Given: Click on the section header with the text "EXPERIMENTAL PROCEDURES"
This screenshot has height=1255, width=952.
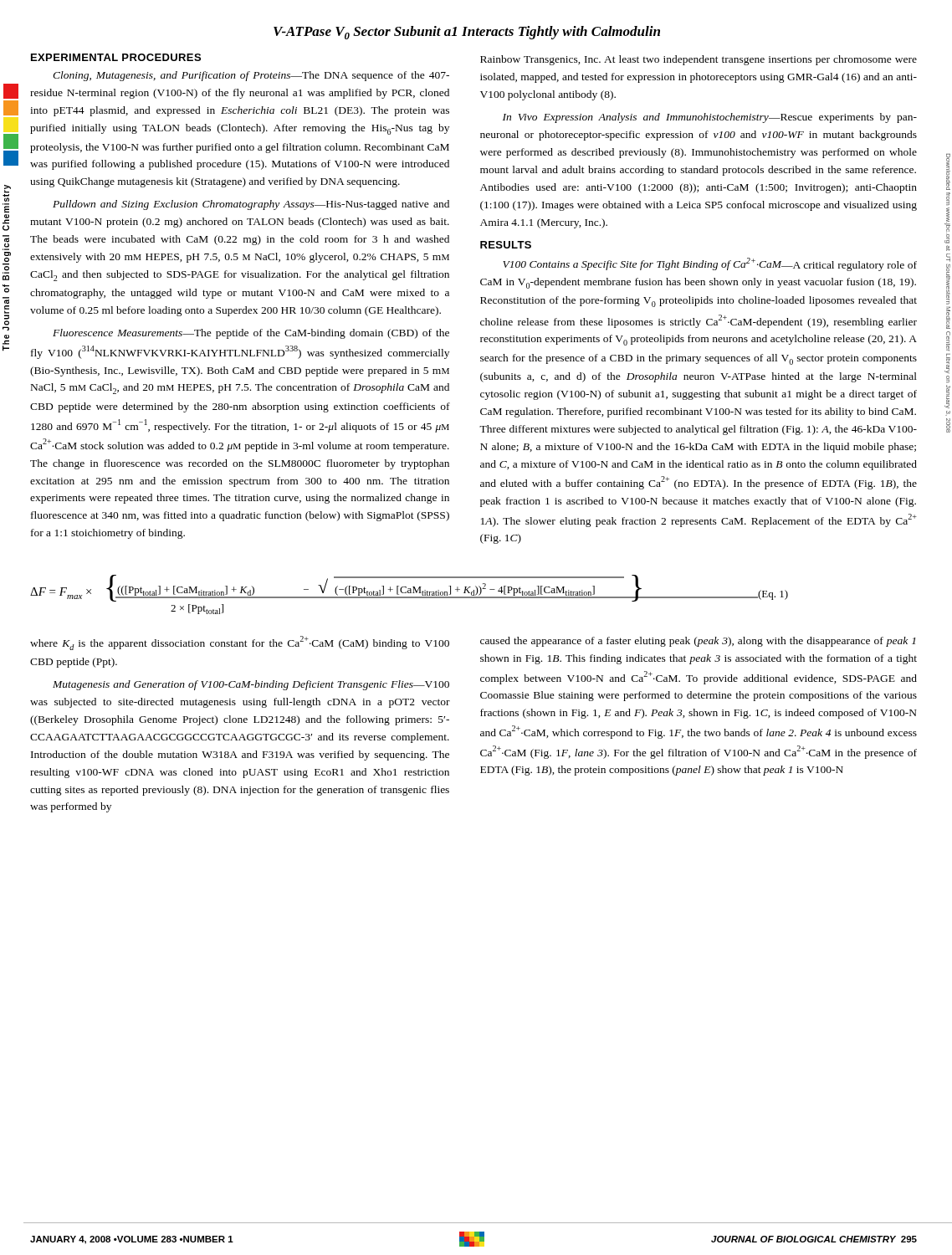Looking at the screenshot, I should [116, 58].
